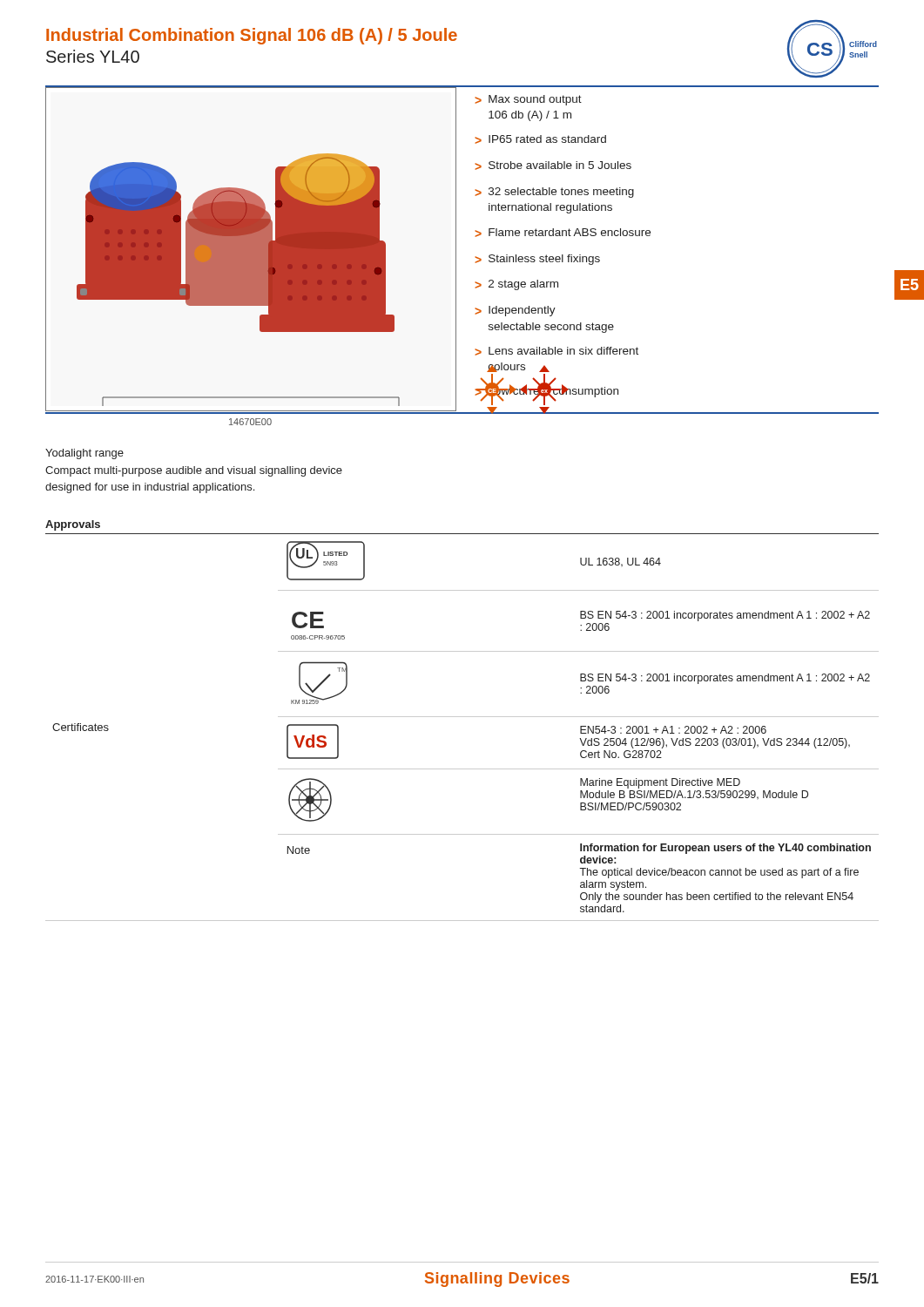Viewport: 924px width, 1307px height.
Task: Select the text block starting "> IP65 rated as standard"
Action: click(x=541, y=141)
